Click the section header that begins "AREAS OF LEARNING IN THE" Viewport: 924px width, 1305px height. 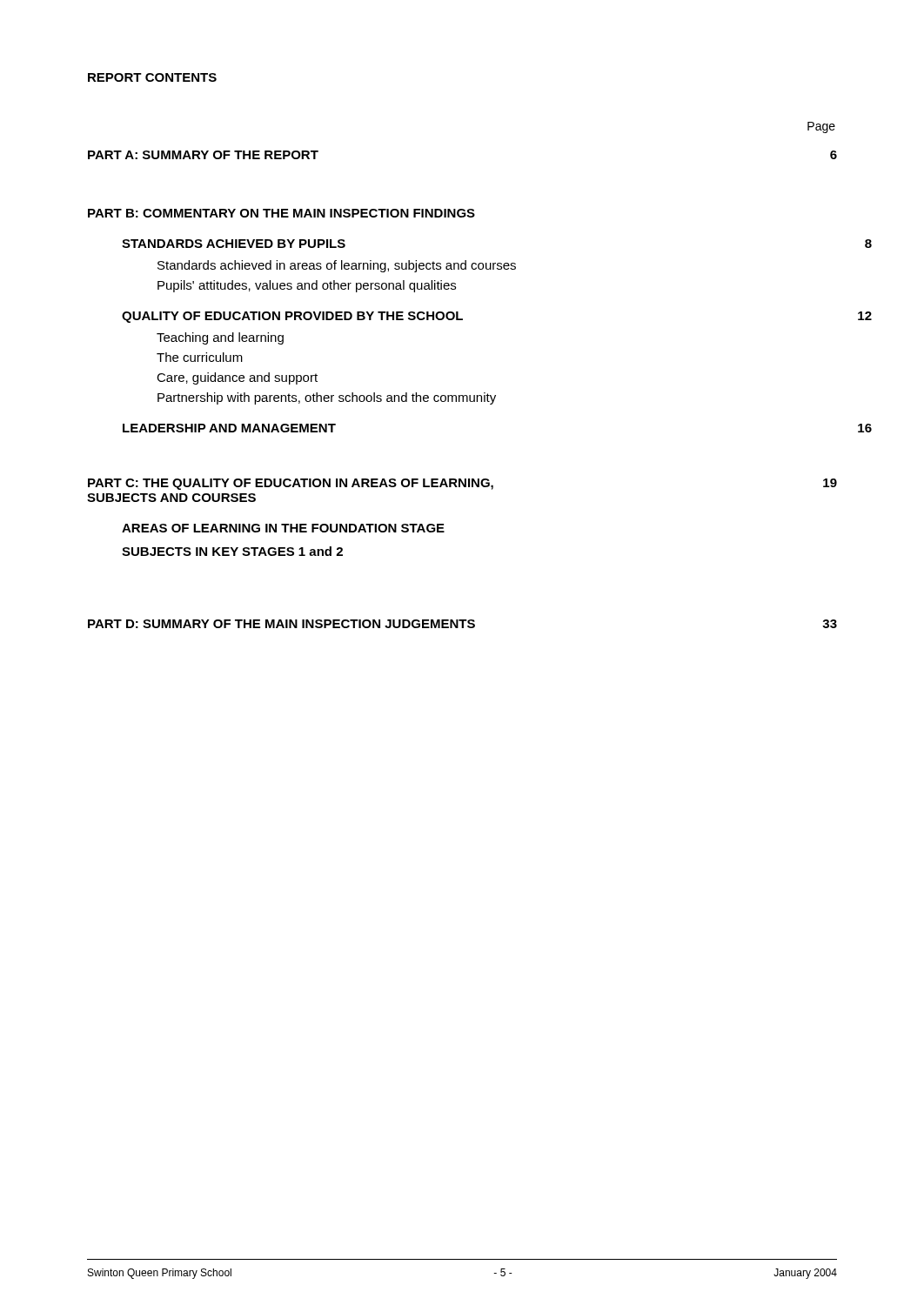[283, 528]
